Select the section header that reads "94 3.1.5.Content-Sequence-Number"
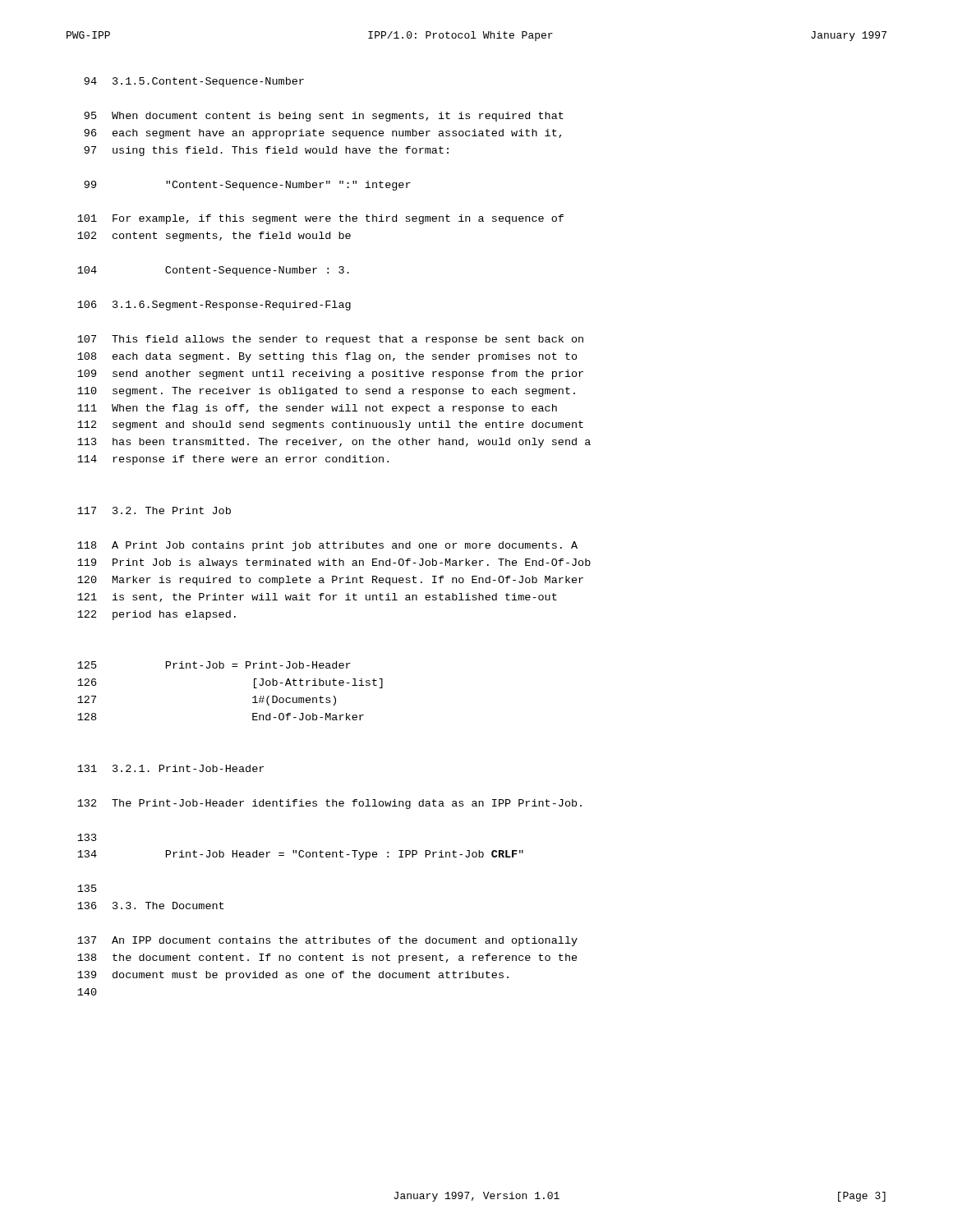The width and height of the screenshot is (953, 1232). [x=185, y=82]
